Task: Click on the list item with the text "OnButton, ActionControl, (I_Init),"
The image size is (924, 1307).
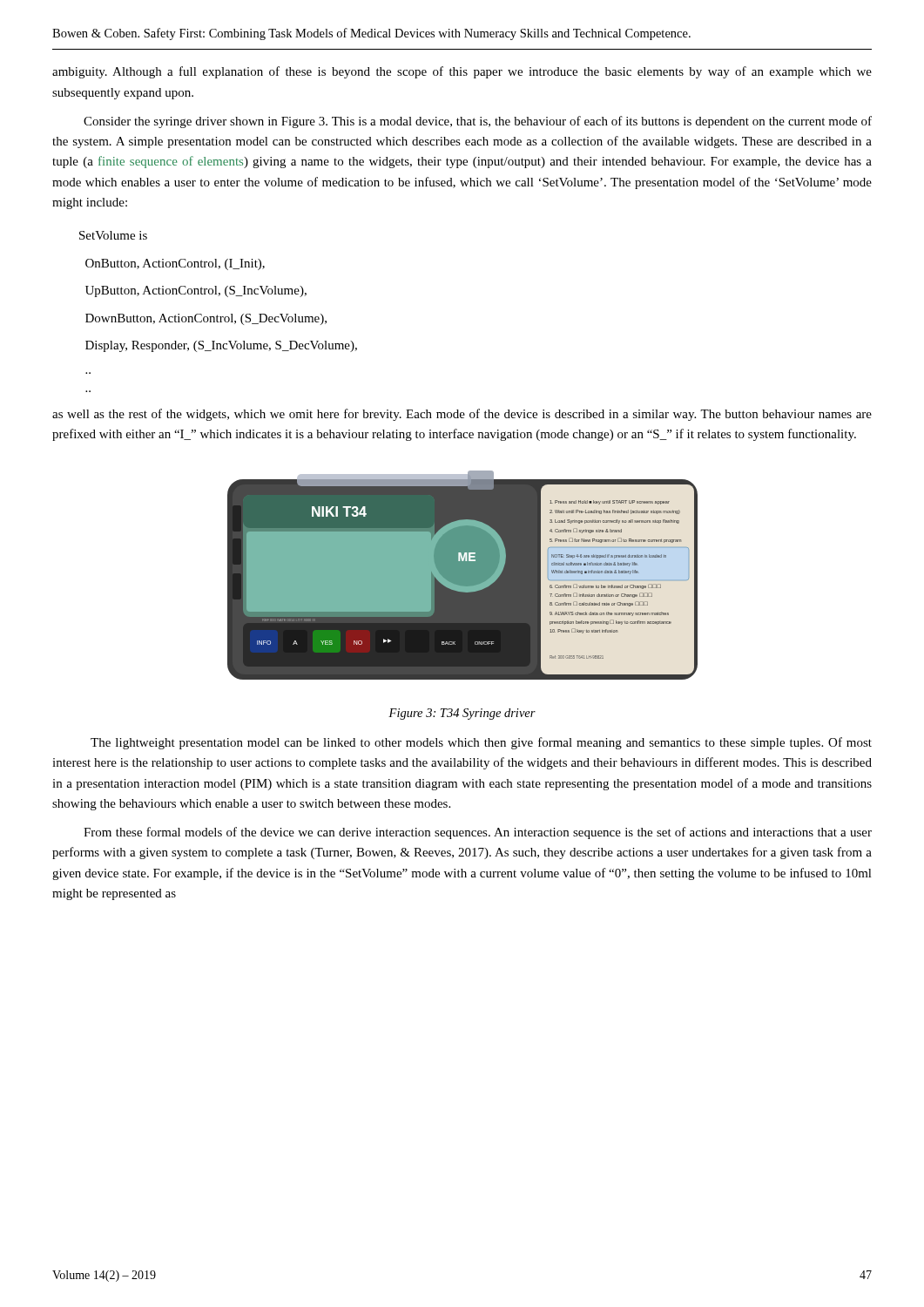Action: tap(172, 263)
